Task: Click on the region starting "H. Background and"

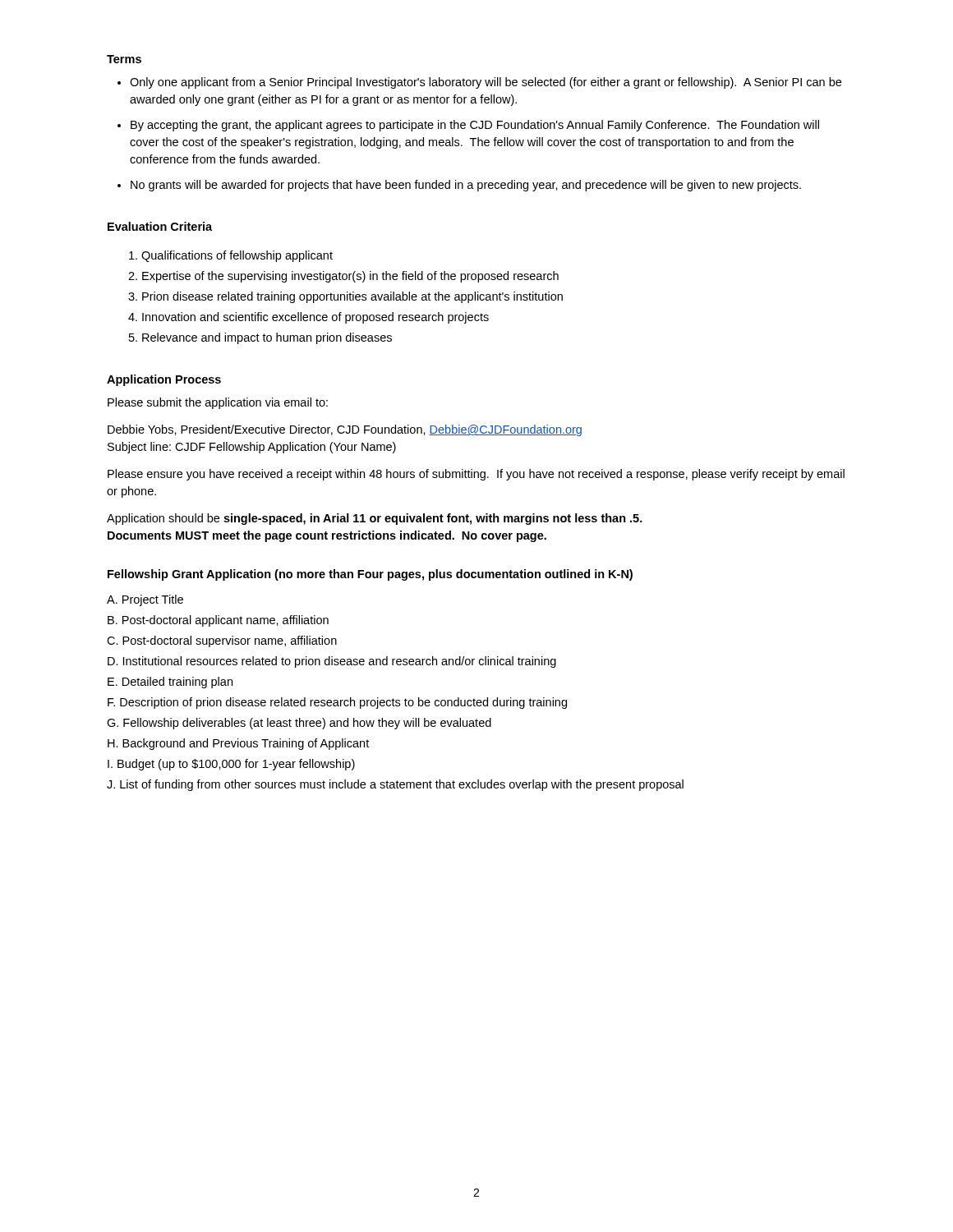Action: (238, 744)
